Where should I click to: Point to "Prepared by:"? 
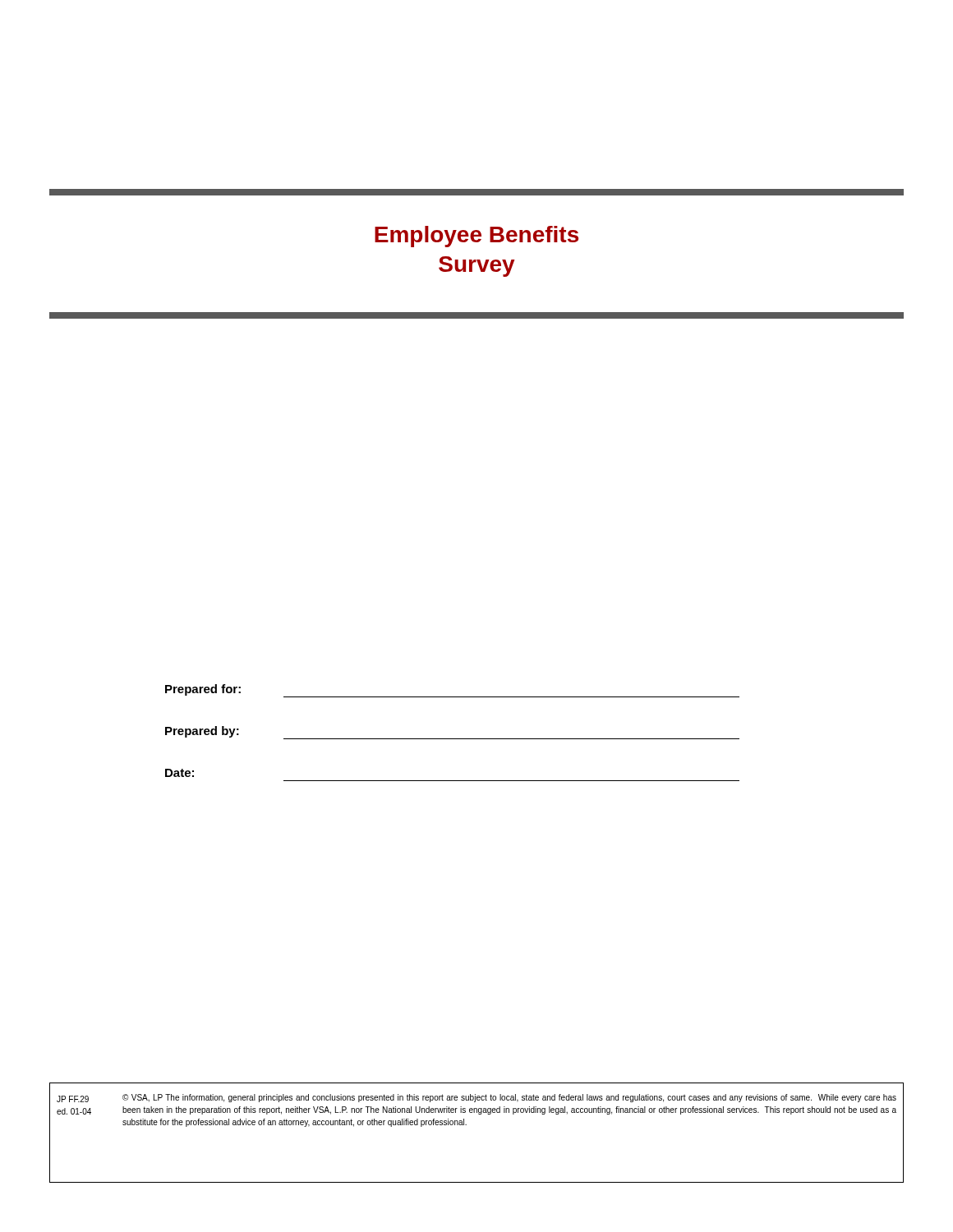(452, 731)
